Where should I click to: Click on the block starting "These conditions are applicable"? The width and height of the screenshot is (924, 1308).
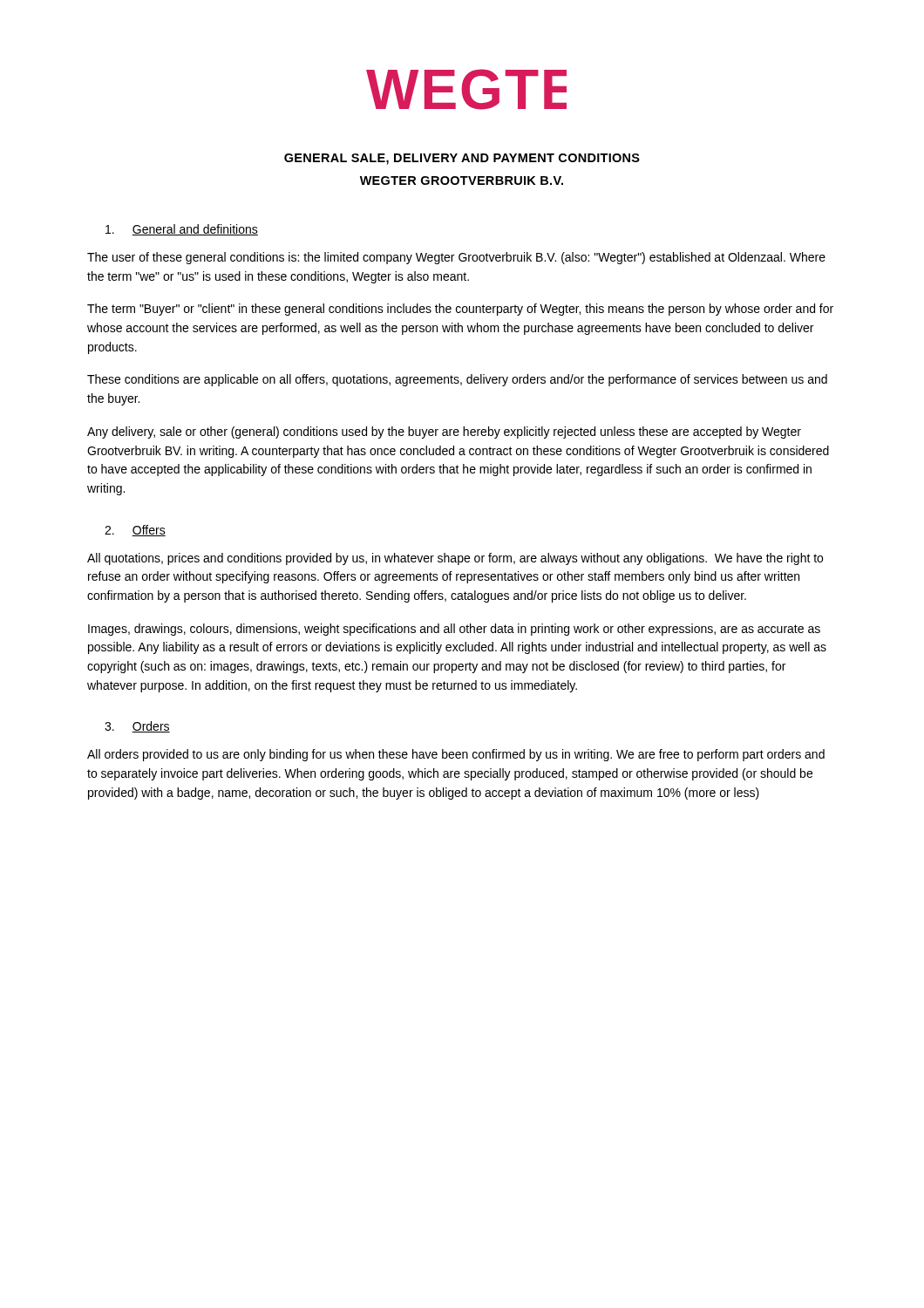tap(457, 389)
